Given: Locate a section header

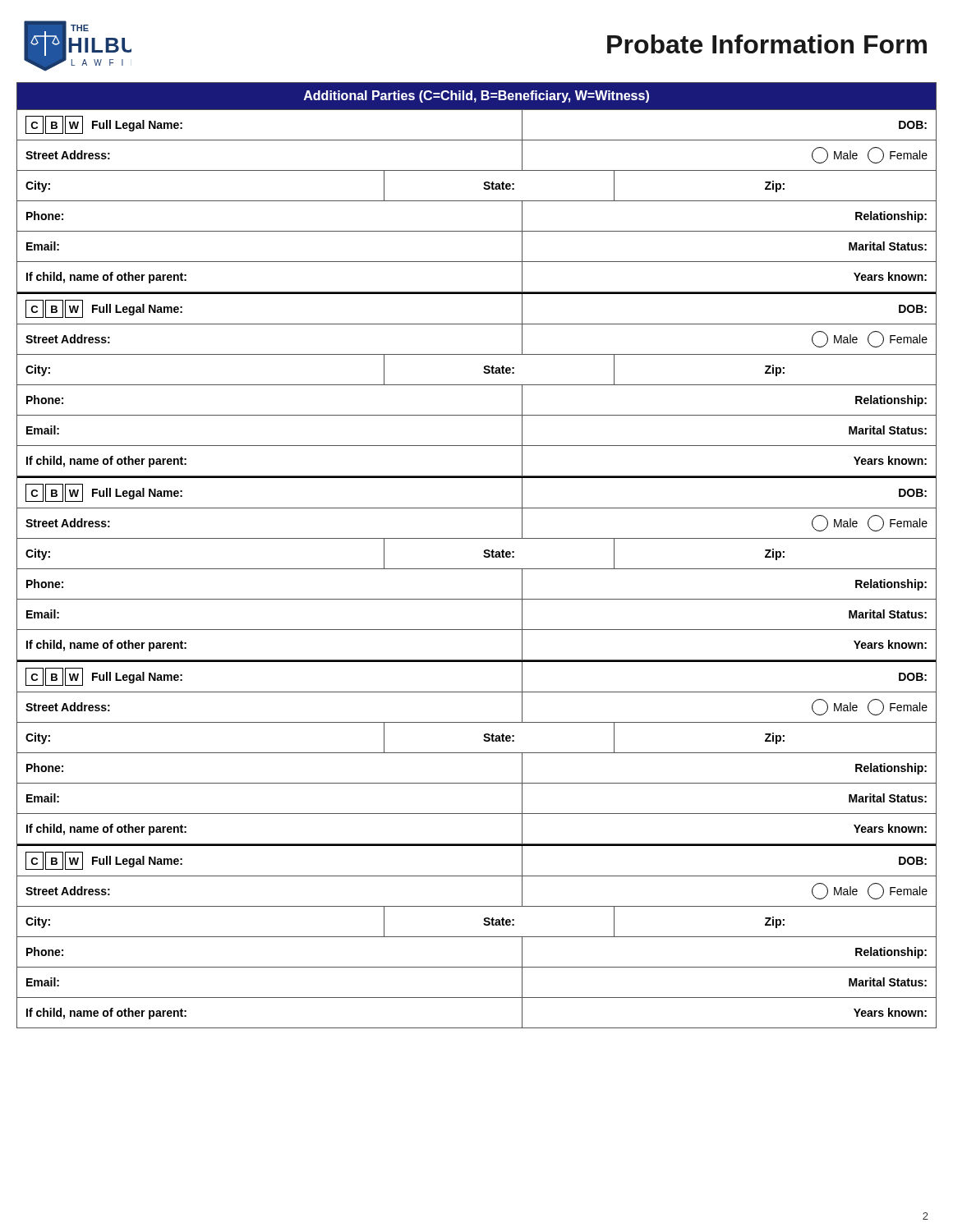Looking at the screenshot, I should pyautogui.click(x=476, y=96).
